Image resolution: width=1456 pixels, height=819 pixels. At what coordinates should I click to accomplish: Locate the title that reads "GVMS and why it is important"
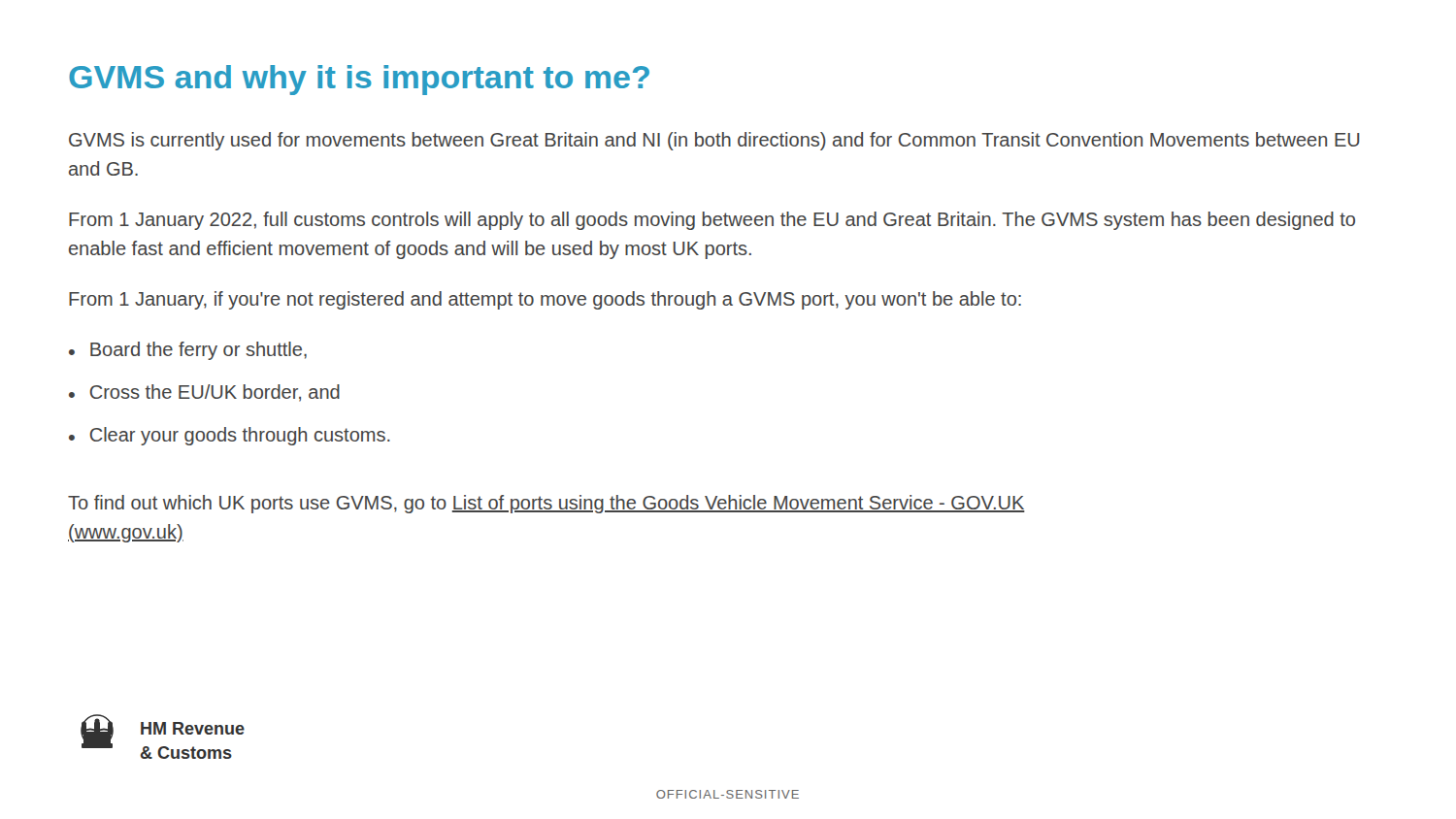[359, 77]
